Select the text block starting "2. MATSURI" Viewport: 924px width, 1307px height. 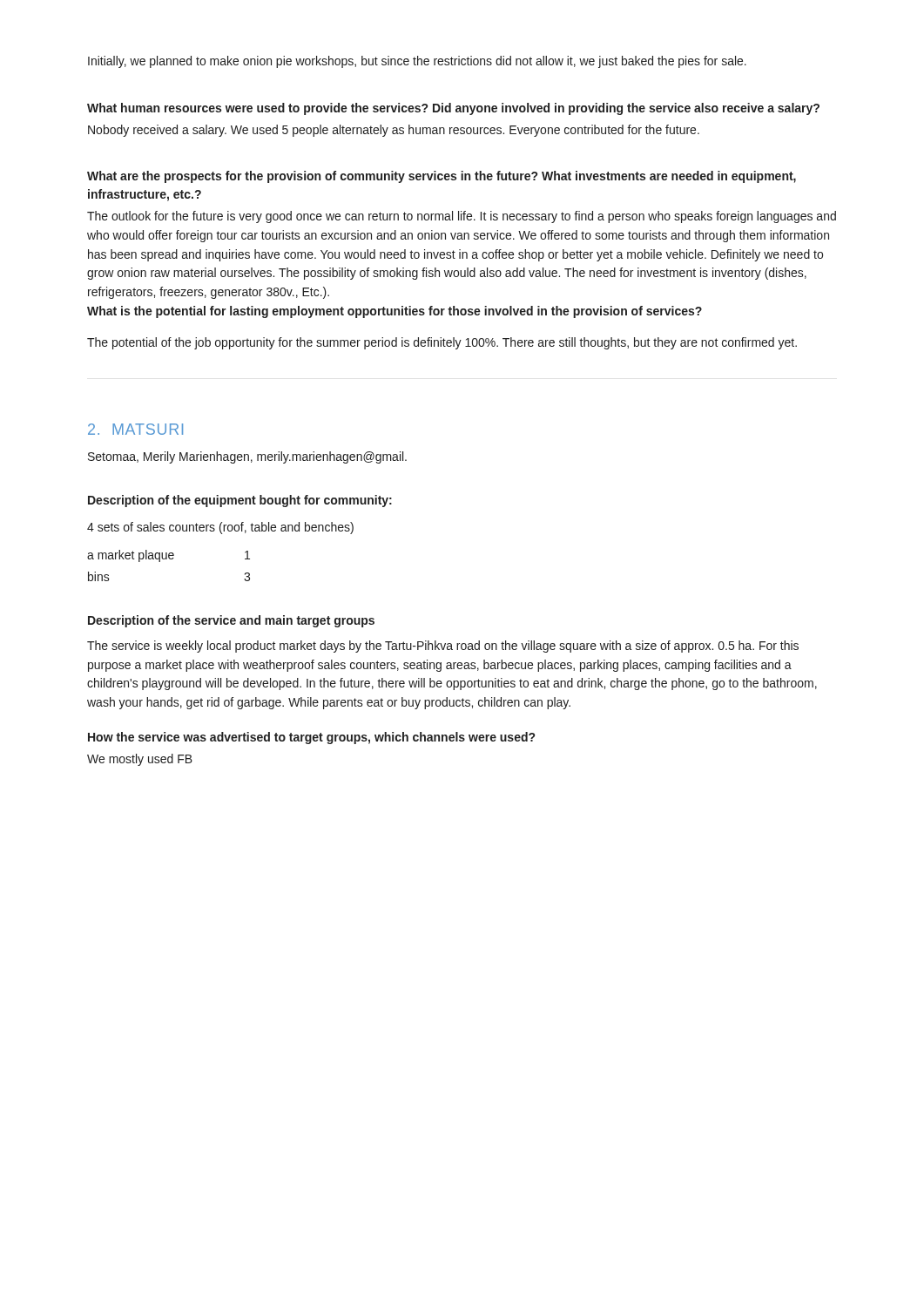(136, 430)
